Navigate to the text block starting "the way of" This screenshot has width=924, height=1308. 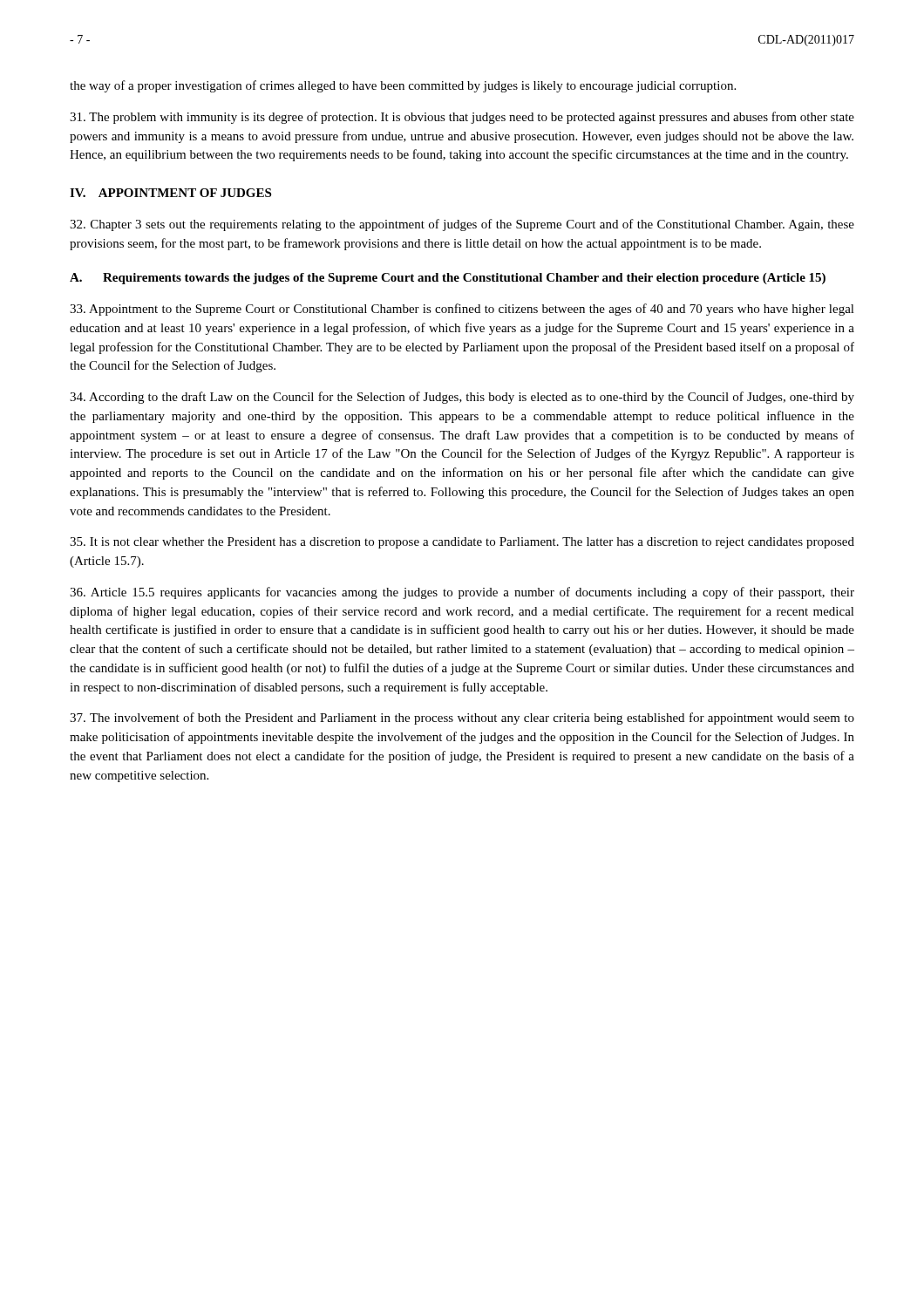(403, 85)
